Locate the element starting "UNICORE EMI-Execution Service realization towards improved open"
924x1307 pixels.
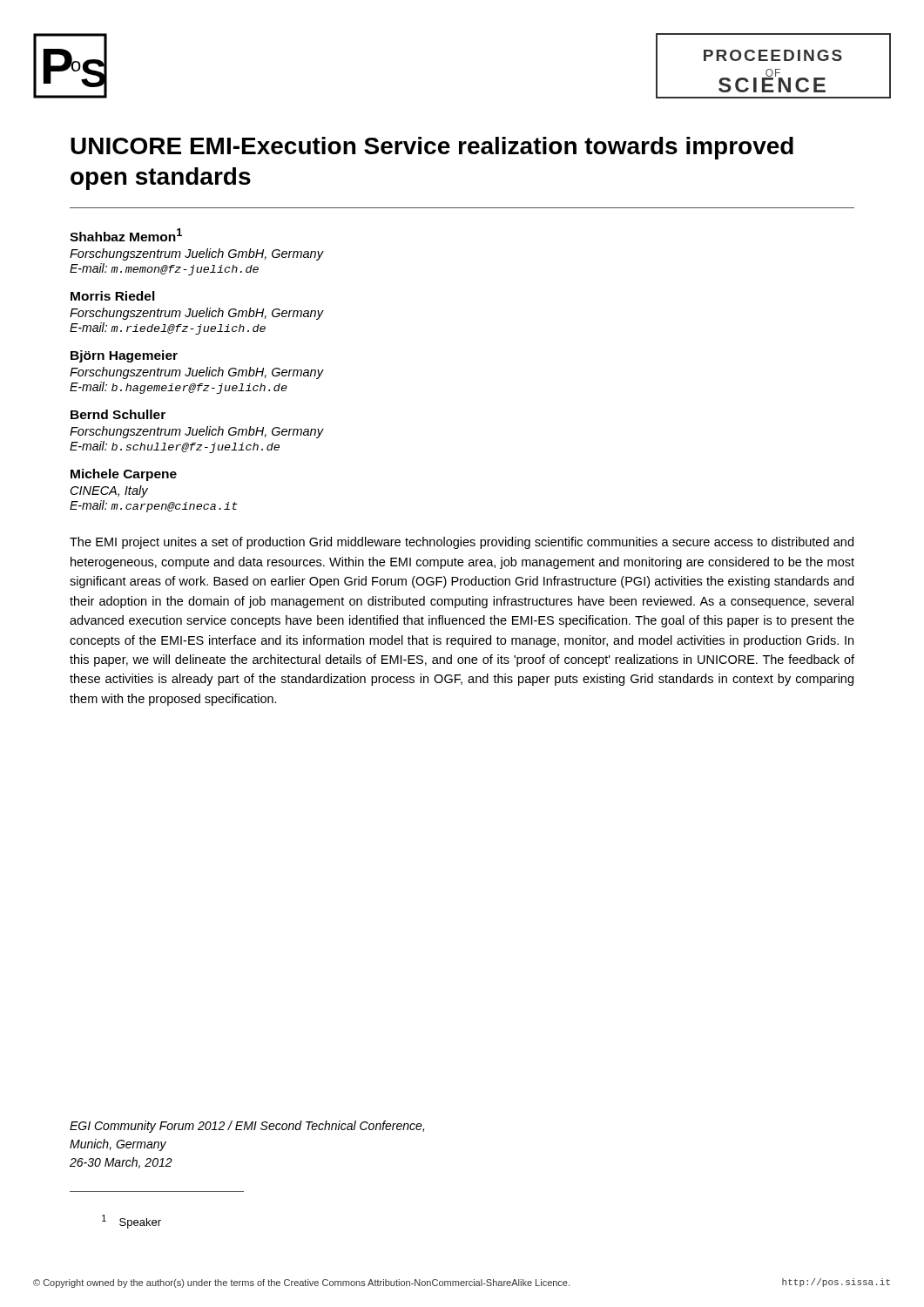tap(432, 148)
